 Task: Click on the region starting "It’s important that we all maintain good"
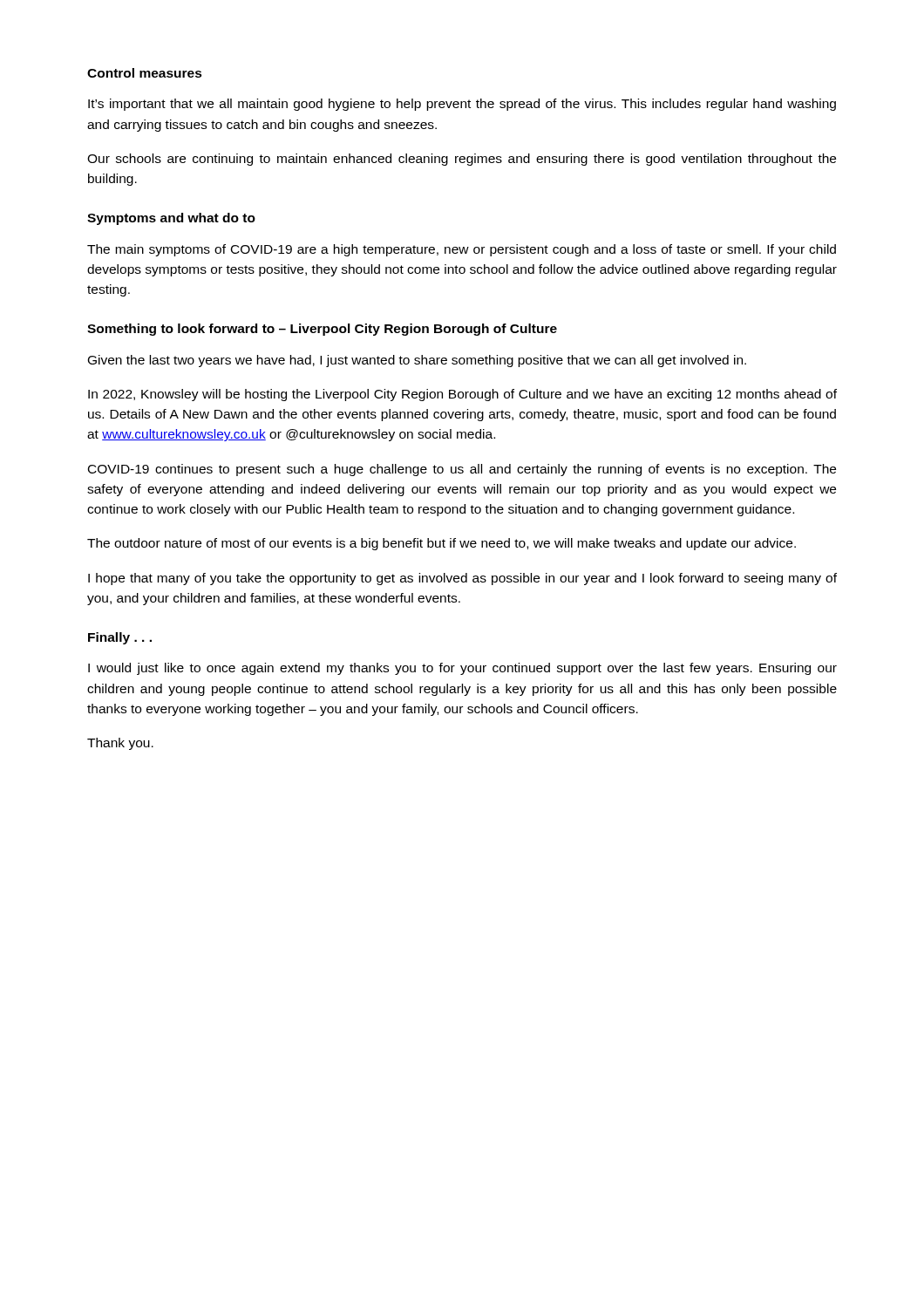point(462,114)
